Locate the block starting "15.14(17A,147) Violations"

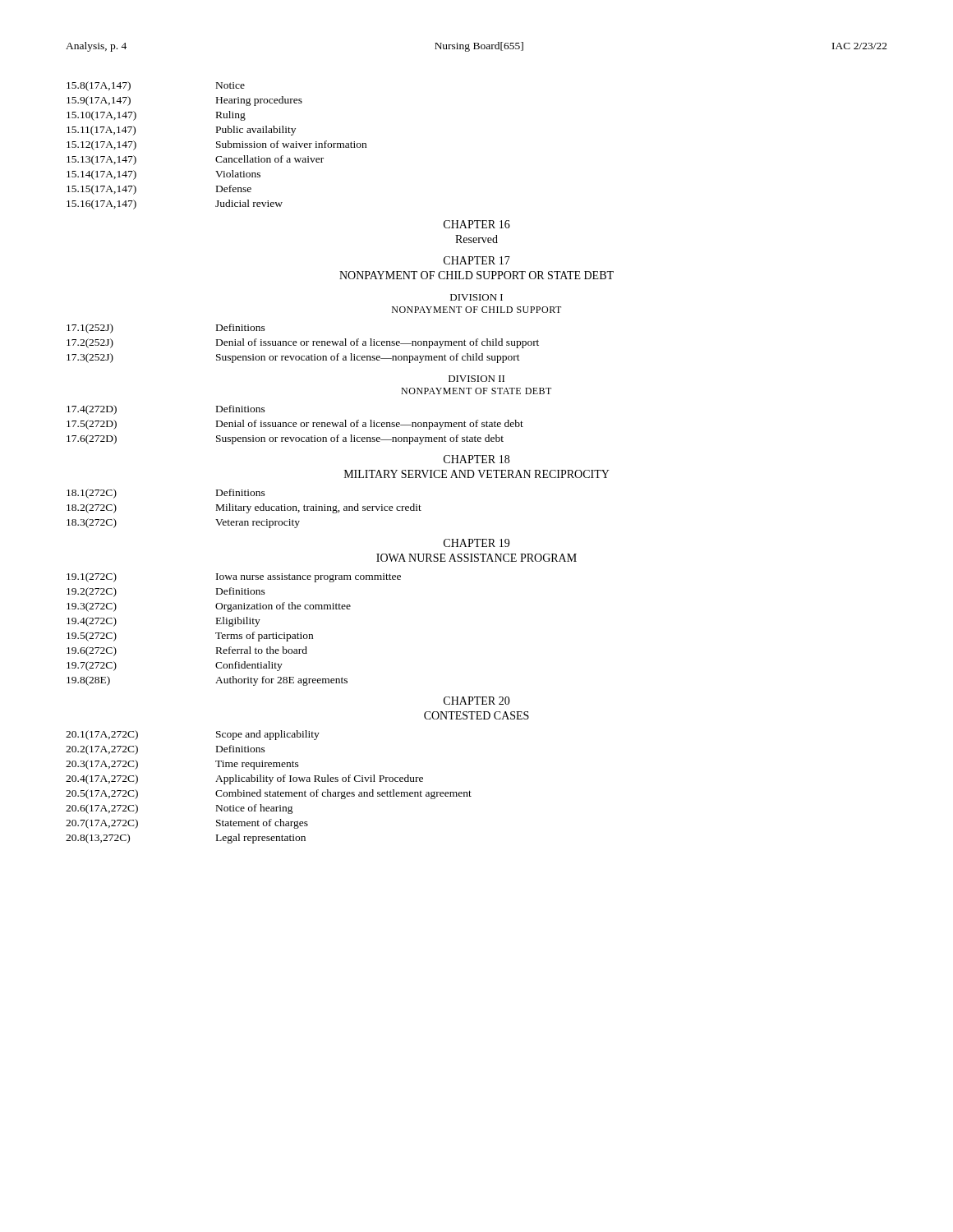pyautogui.click(x=97, y=175)
